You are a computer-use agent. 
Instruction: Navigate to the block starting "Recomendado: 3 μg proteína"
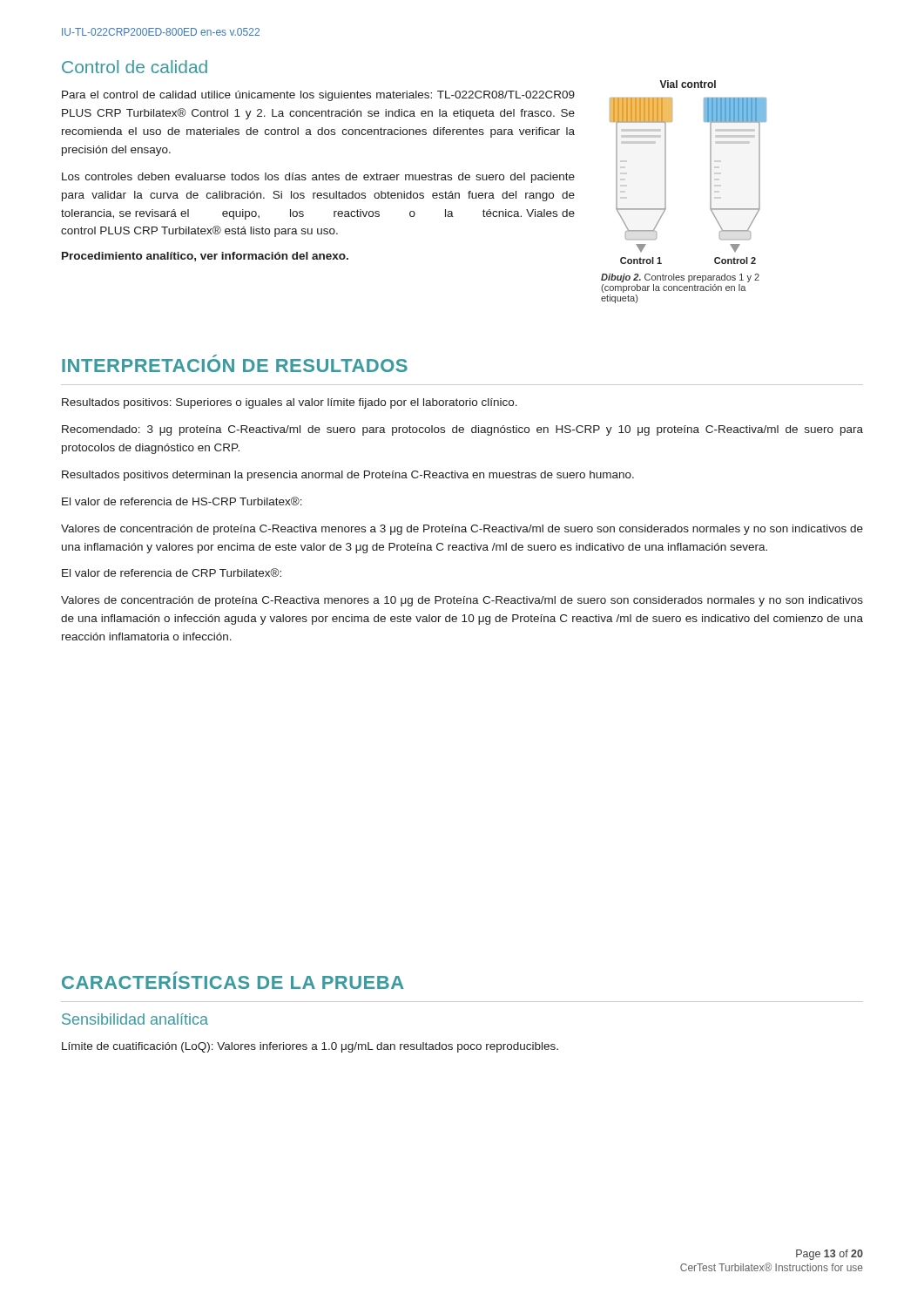tap(462, 438)
